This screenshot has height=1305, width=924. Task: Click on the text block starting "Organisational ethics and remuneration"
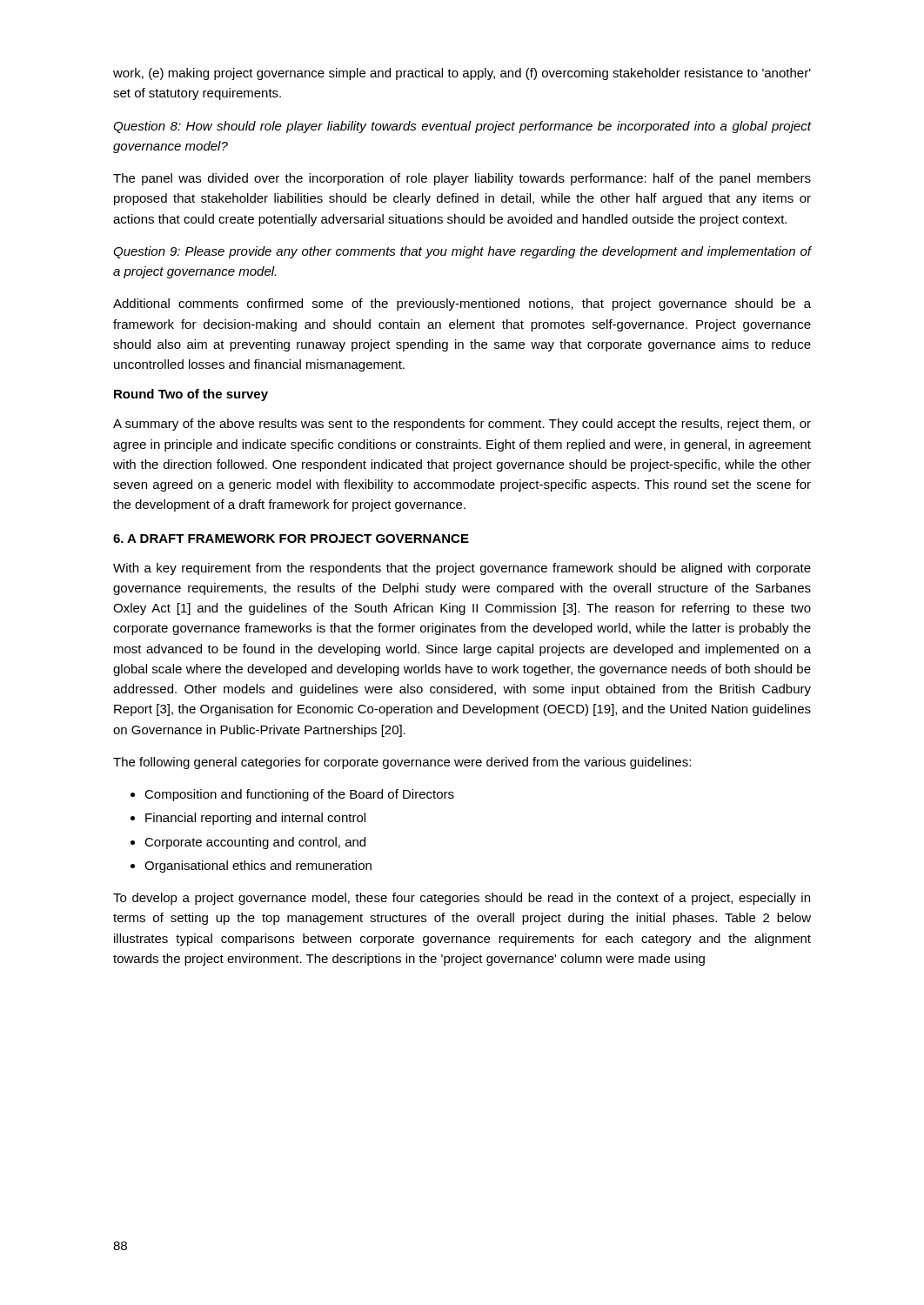click(x=258, y=865)
